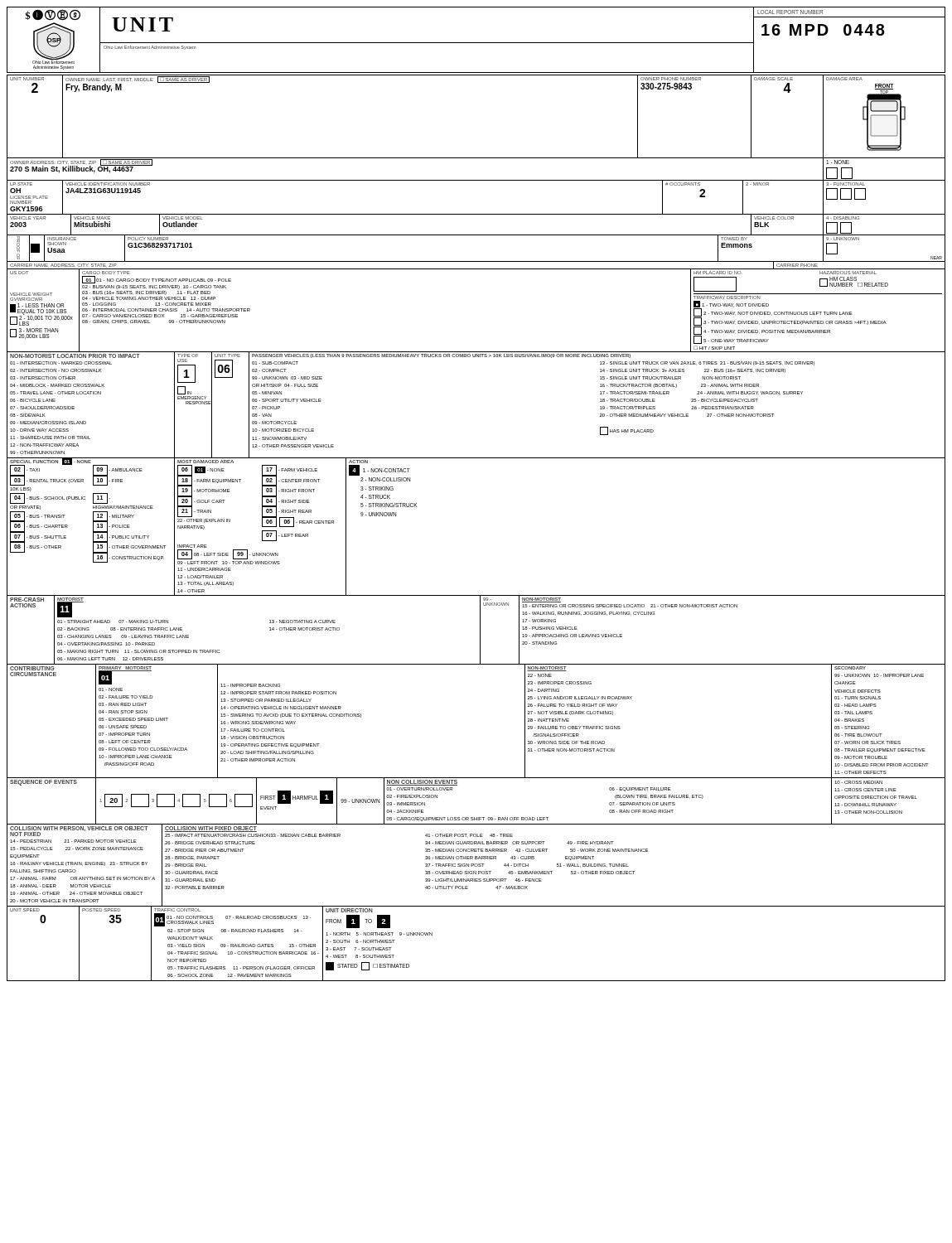Click on the text starting "US DOT VEHICLE WEIGHT"
The image size is (952, 1243).
point(476,311)
